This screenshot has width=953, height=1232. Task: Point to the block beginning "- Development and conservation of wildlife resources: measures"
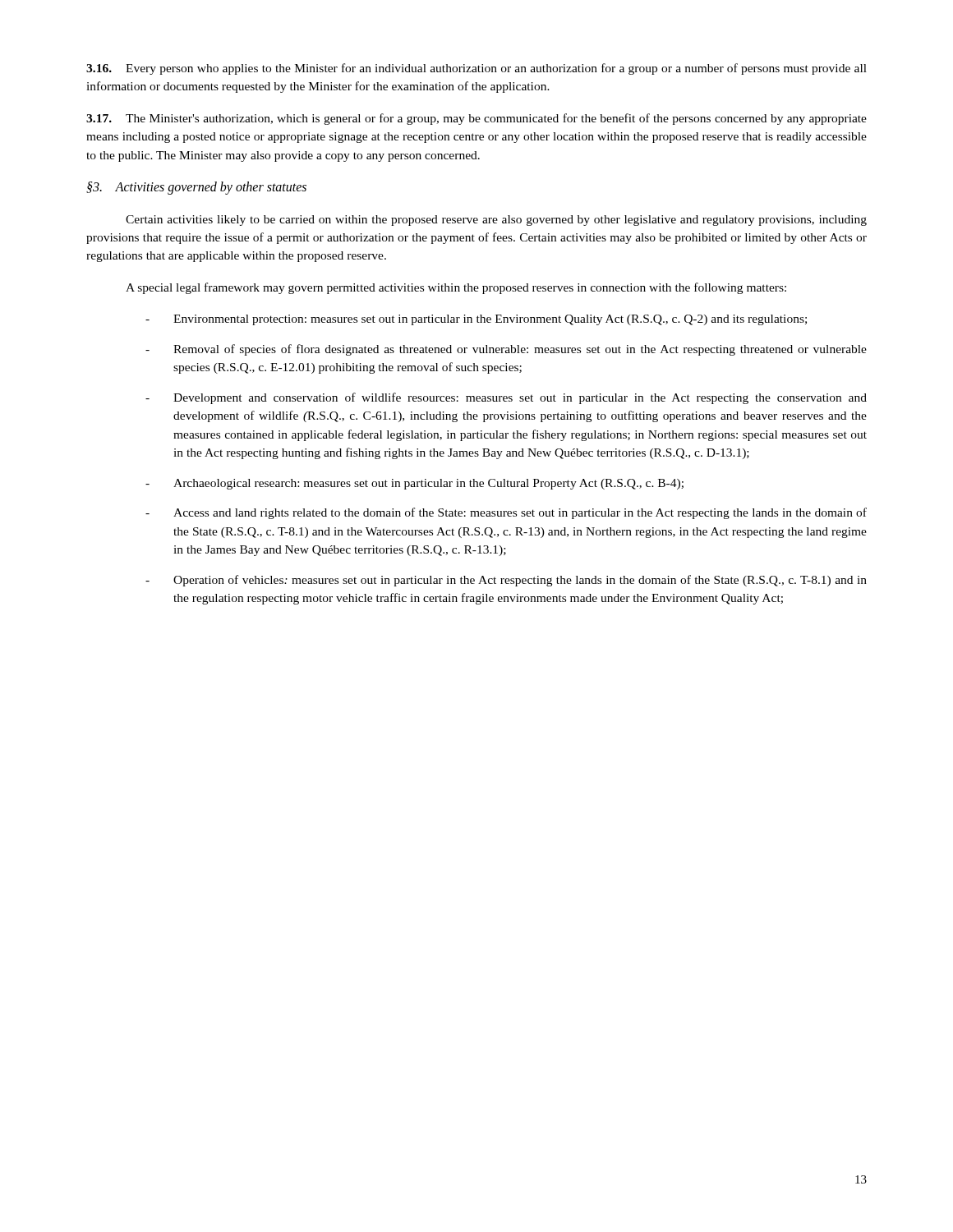[506, 425]
